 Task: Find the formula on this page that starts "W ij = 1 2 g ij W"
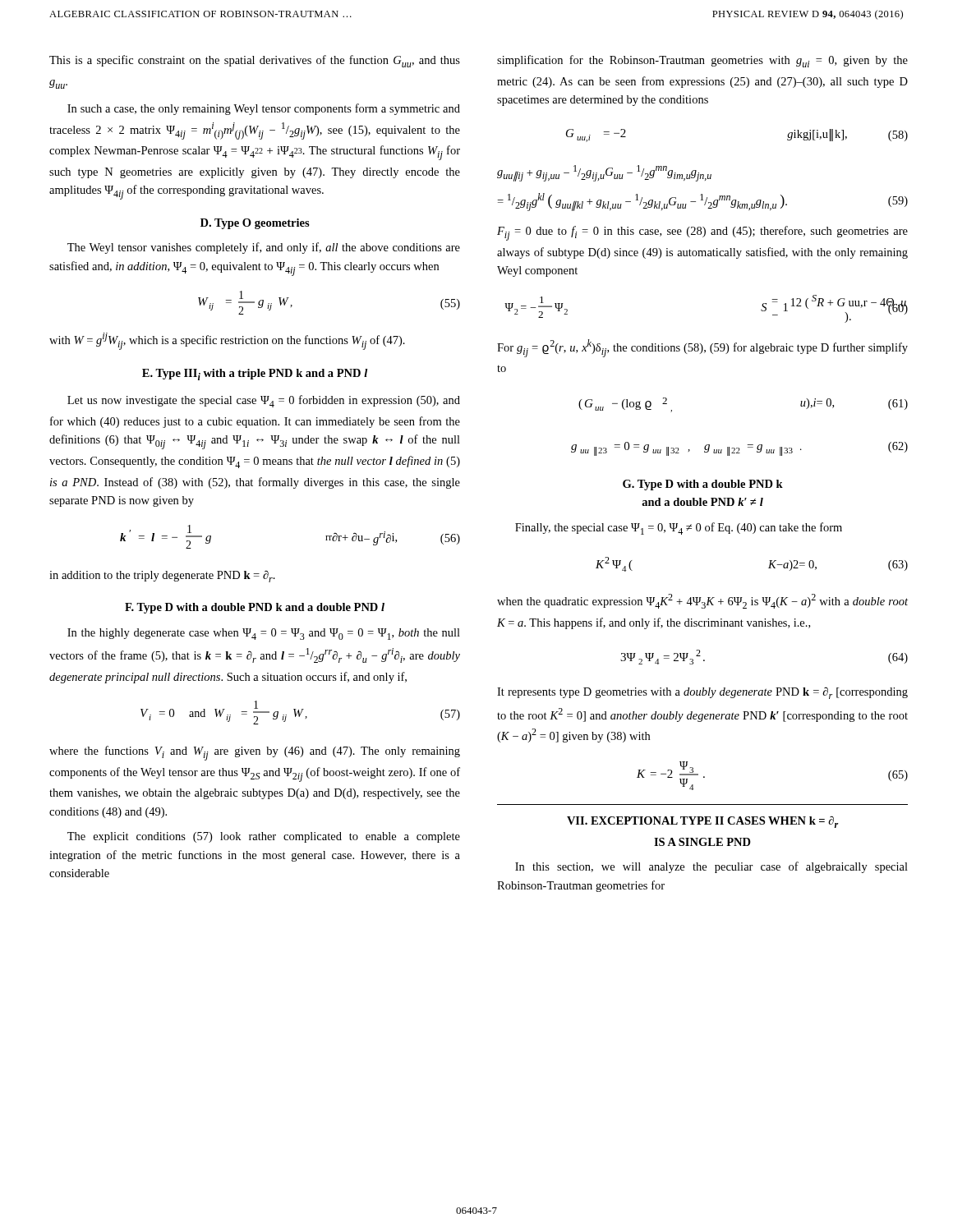click(x=246, y=303)
